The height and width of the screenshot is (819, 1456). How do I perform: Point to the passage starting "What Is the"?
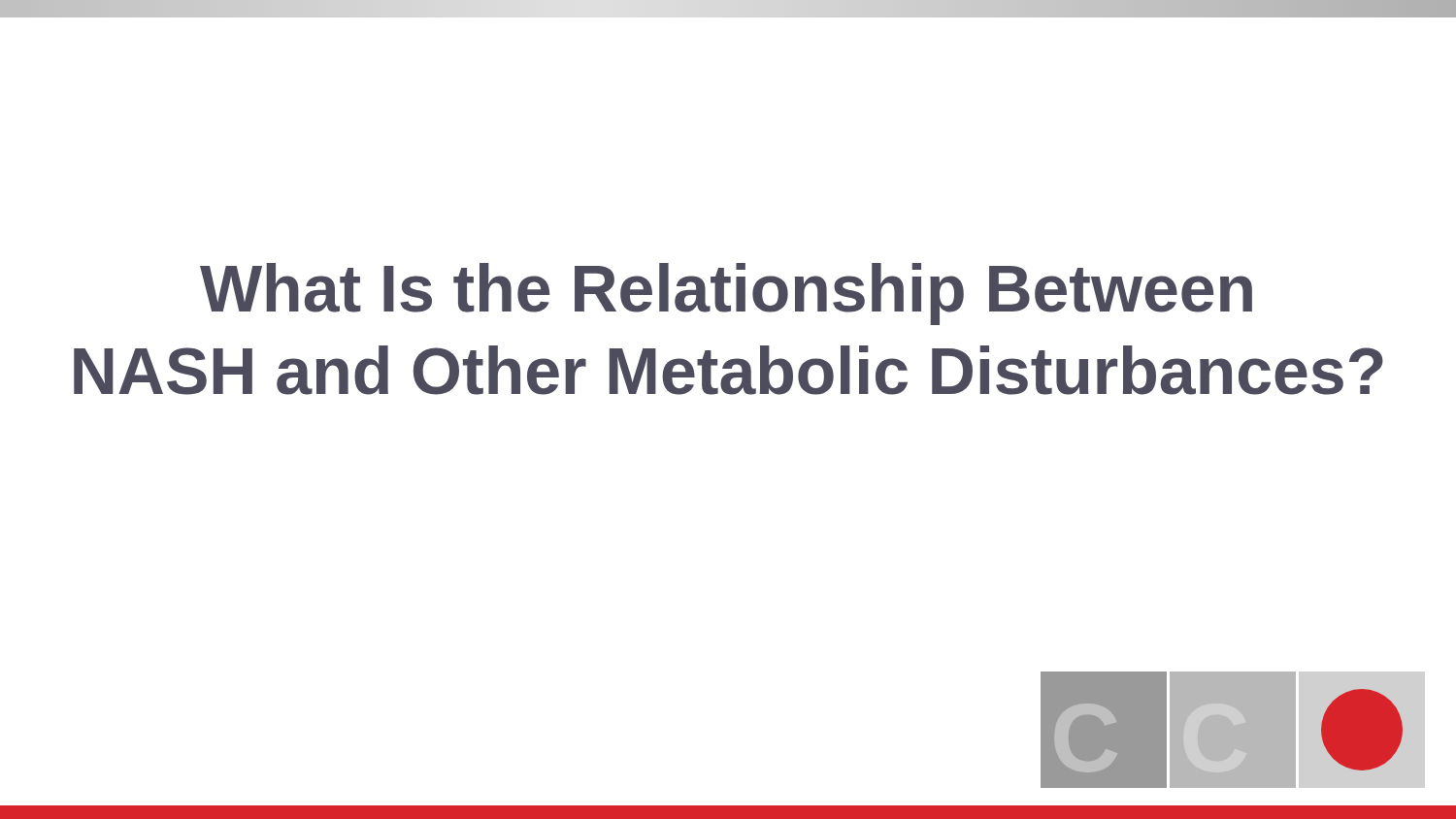pos(728,330)
